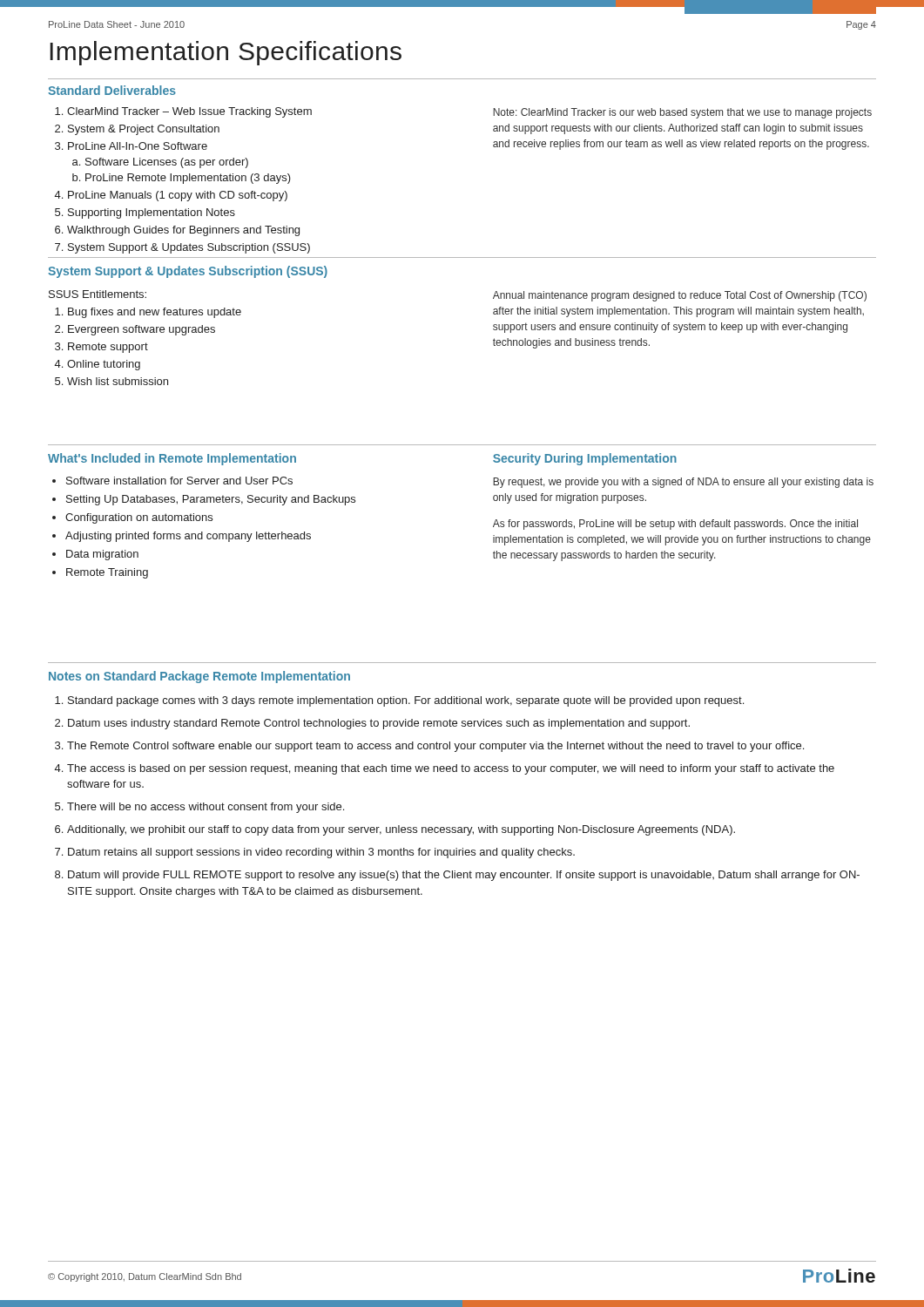Screen dimensions: 1307x924
Task: Select the section header that says "Notes on Standard Package Remote Implementation"
Action: [x=199, y=676]
